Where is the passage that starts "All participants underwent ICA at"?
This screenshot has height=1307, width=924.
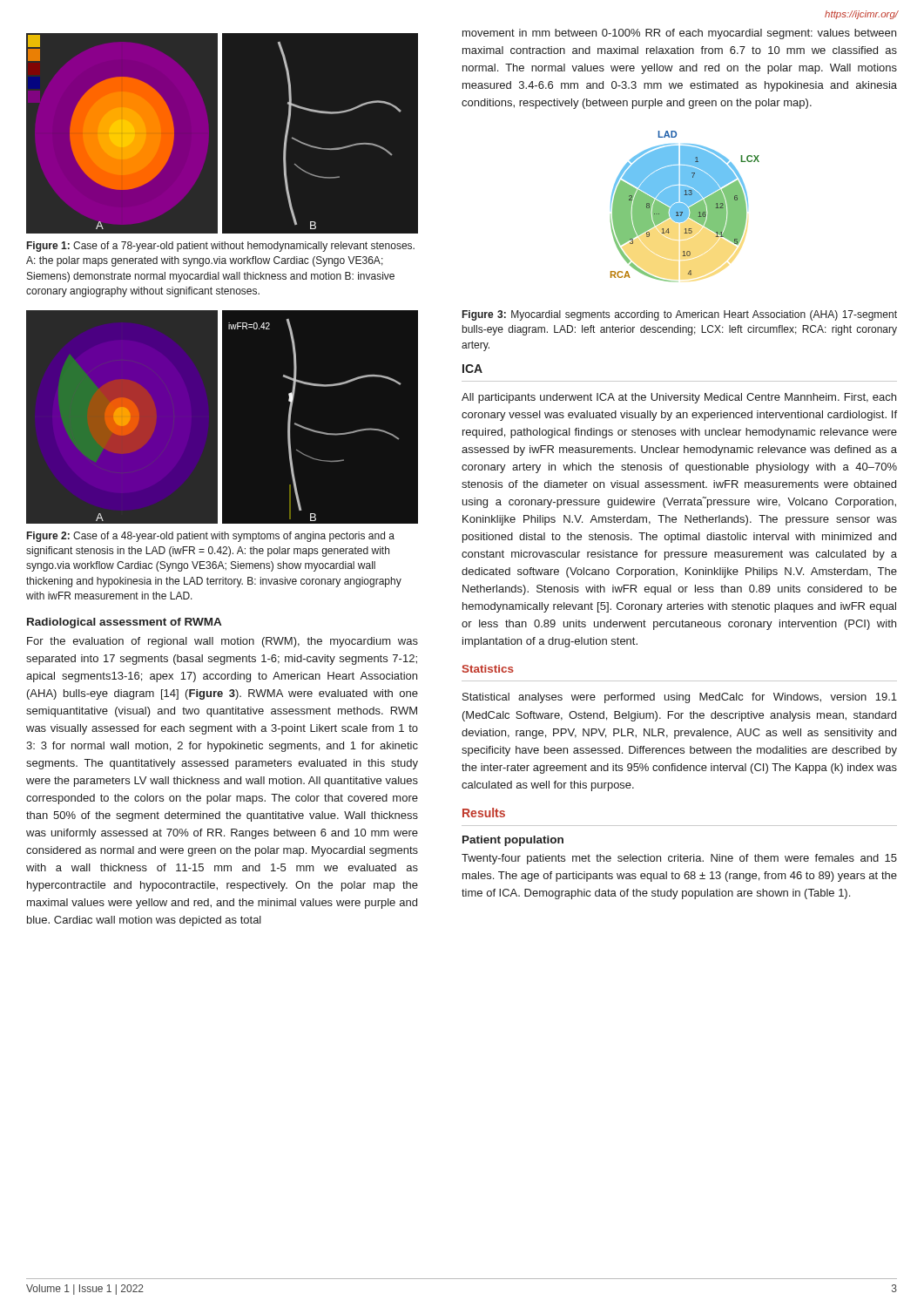[x=679, y=519]
